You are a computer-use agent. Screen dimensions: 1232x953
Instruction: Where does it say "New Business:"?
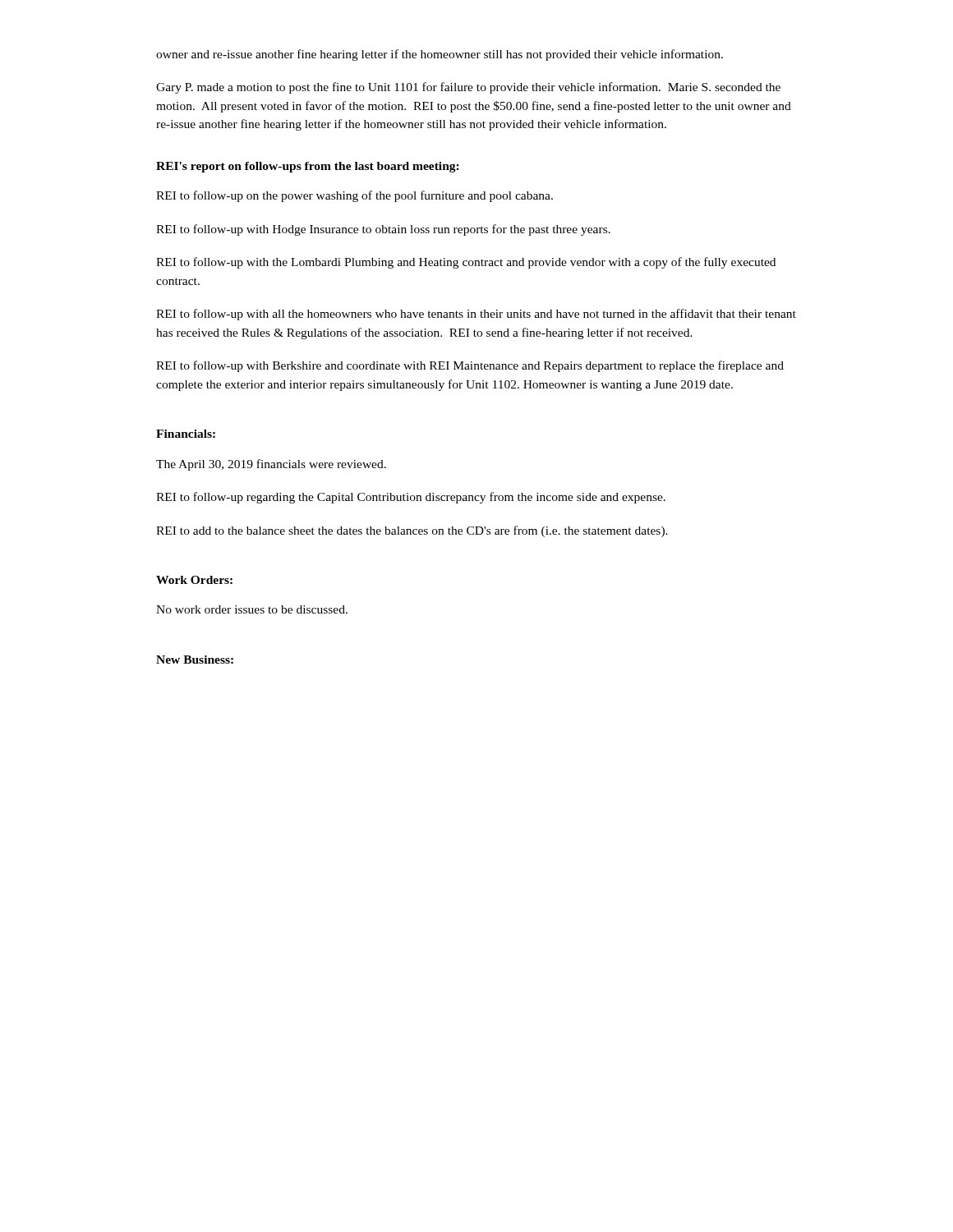coord(195,659)
